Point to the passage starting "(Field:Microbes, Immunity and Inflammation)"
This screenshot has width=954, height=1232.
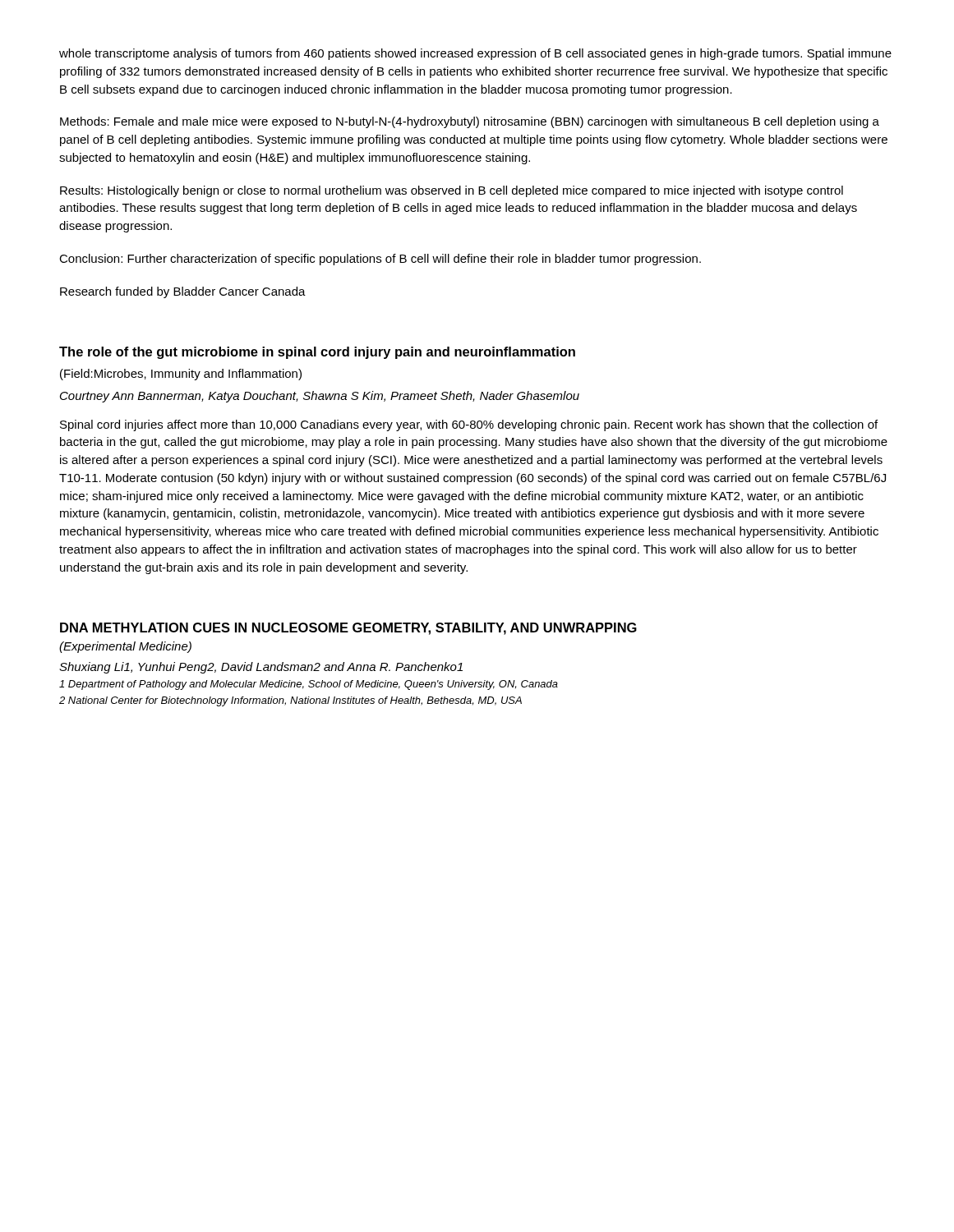[181, 373]
